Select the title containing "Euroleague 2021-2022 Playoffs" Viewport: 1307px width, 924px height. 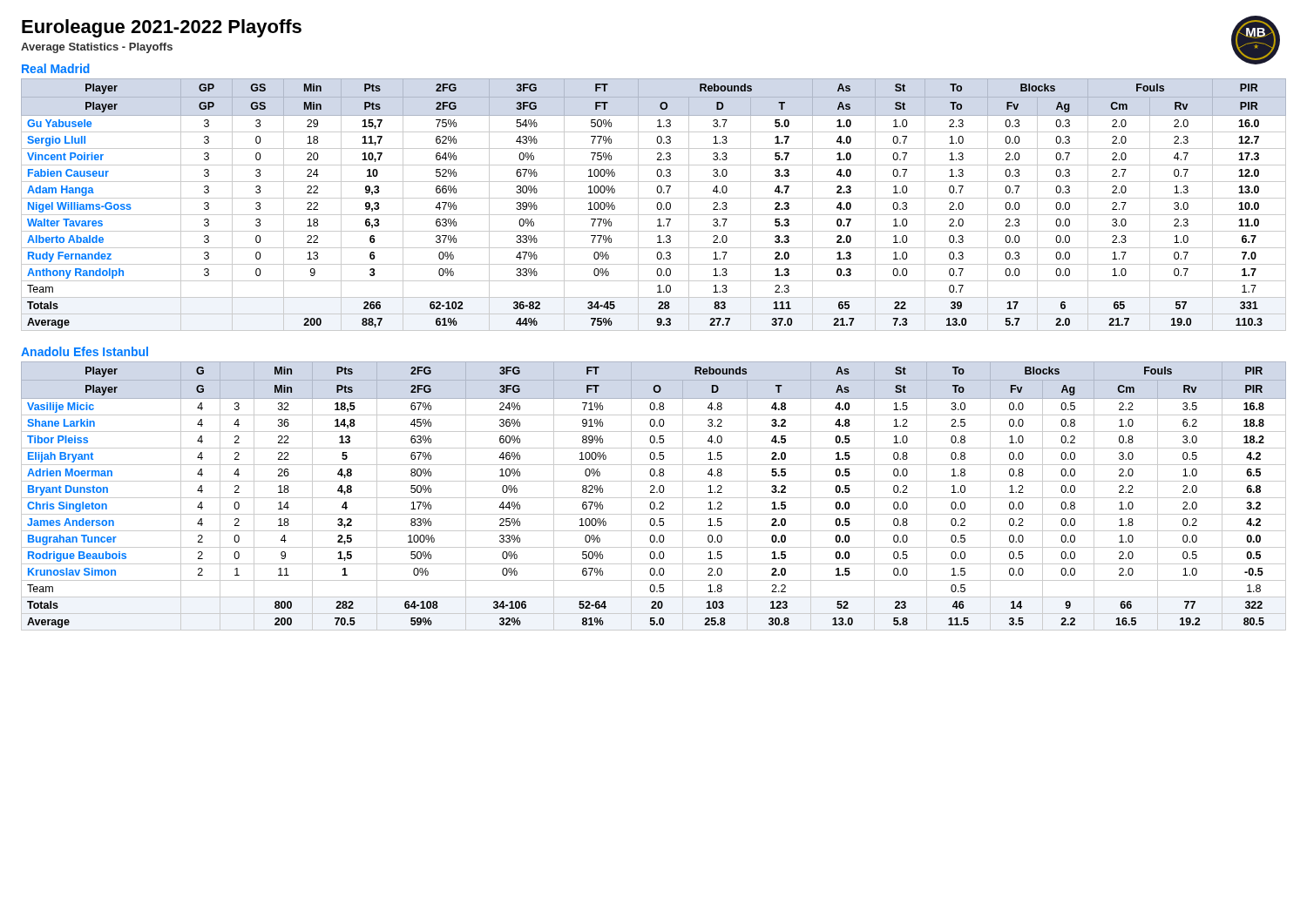162,27
